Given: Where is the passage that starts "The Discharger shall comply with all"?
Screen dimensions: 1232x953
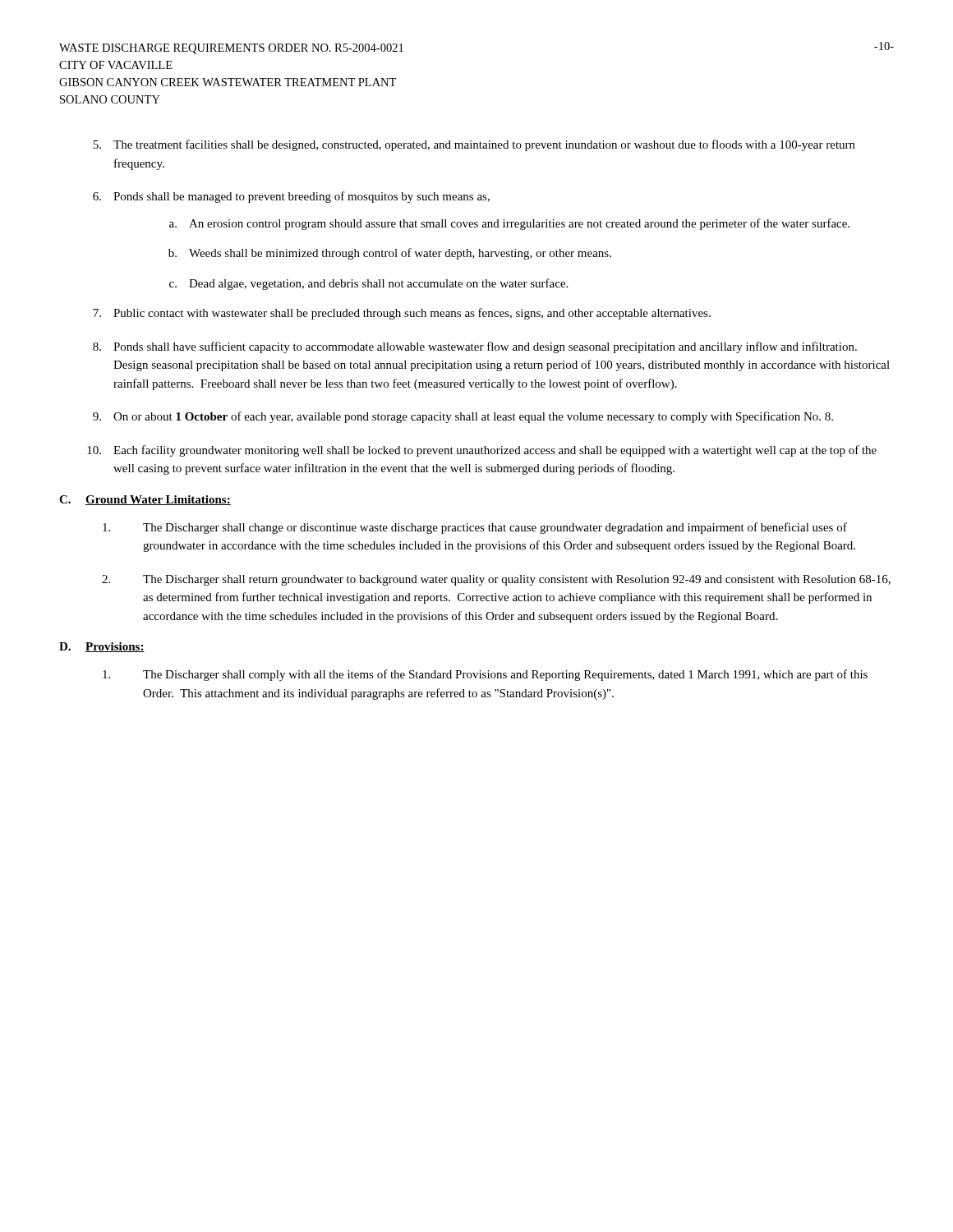Looking at the screenshot, I should (x=498, y=684).
